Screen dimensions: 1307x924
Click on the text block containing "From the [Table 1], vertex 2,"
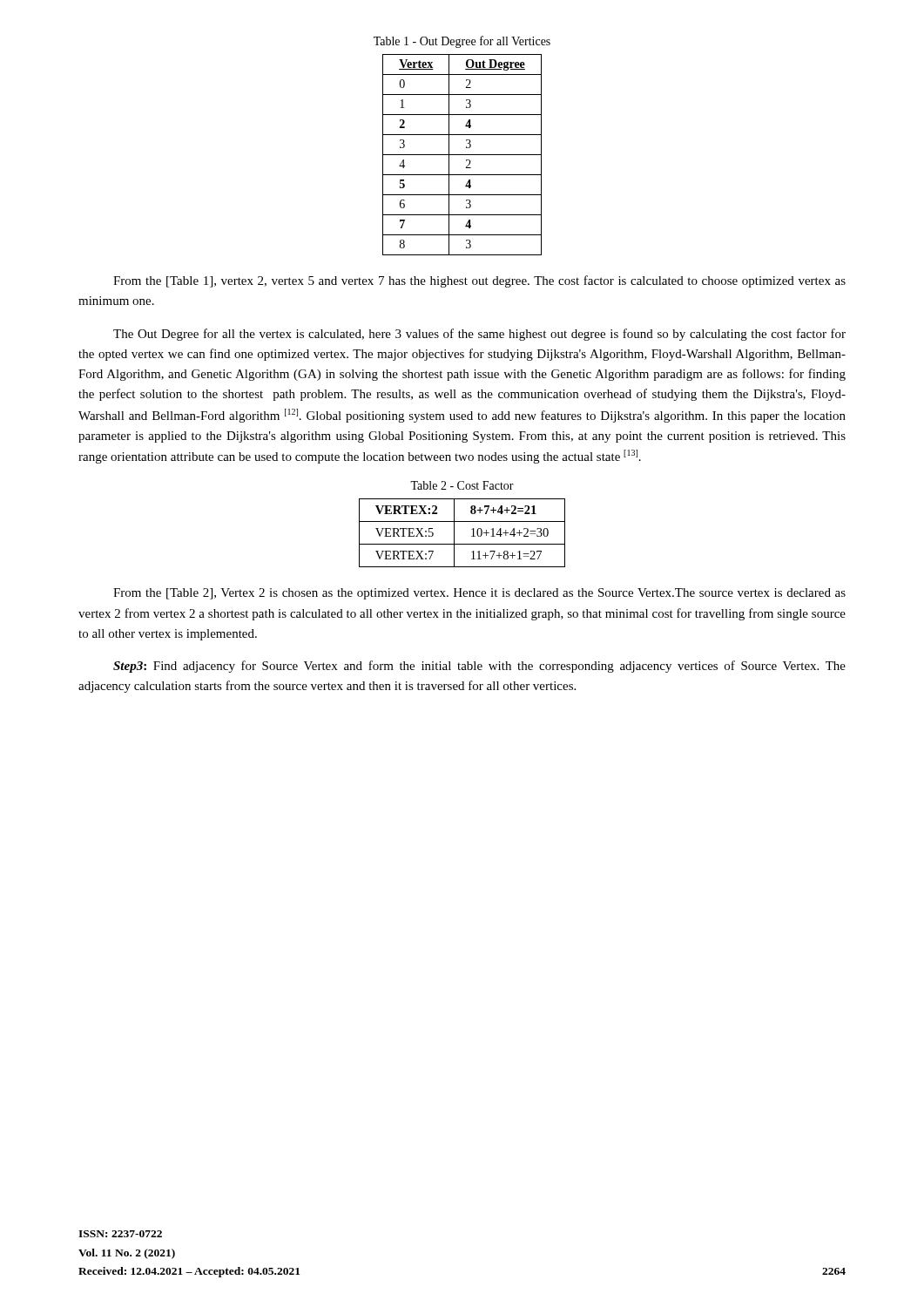[462, 291]
